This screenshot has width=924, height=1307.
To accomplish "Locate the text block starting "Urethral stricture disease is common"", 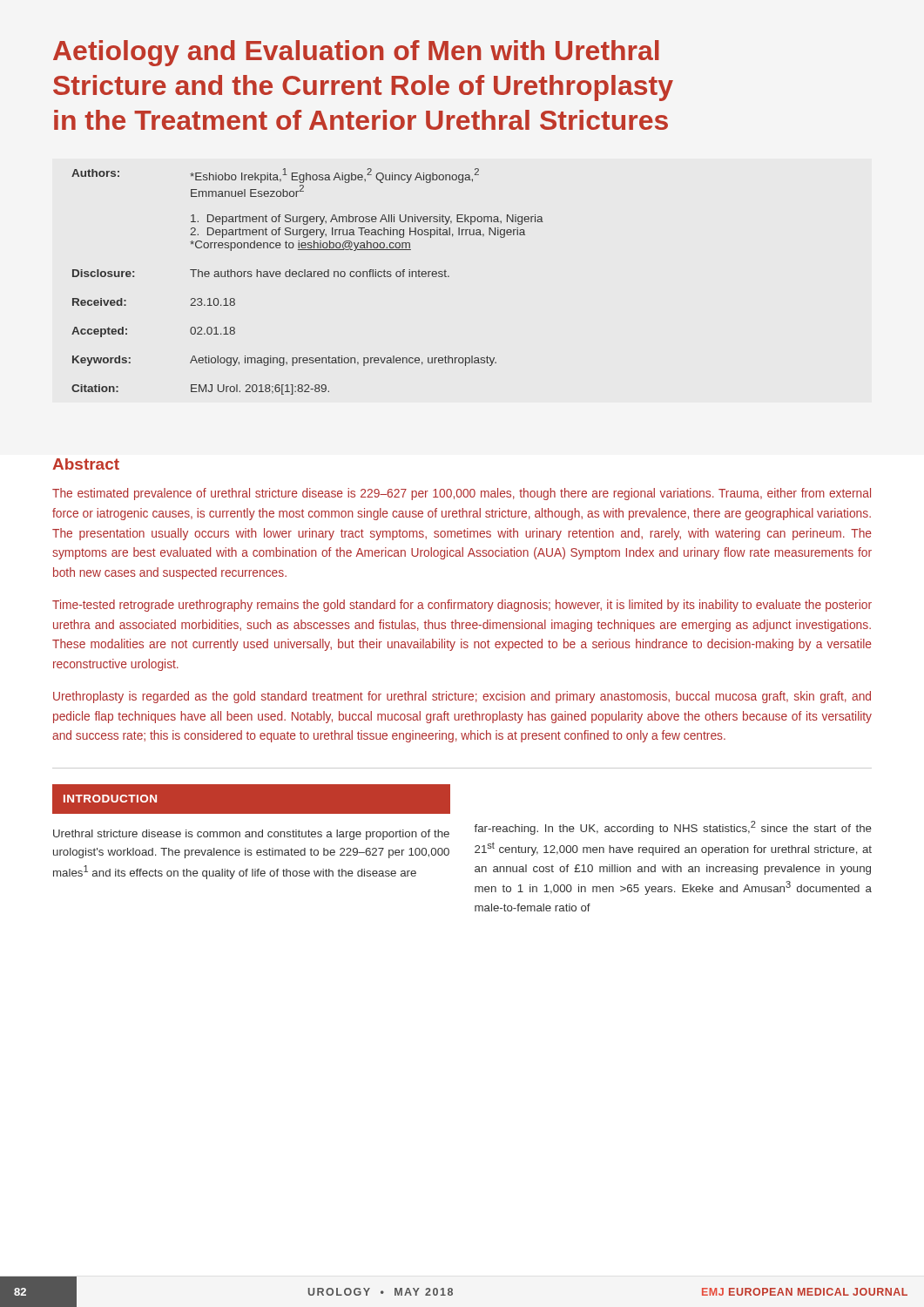I will tap(251, 853).
